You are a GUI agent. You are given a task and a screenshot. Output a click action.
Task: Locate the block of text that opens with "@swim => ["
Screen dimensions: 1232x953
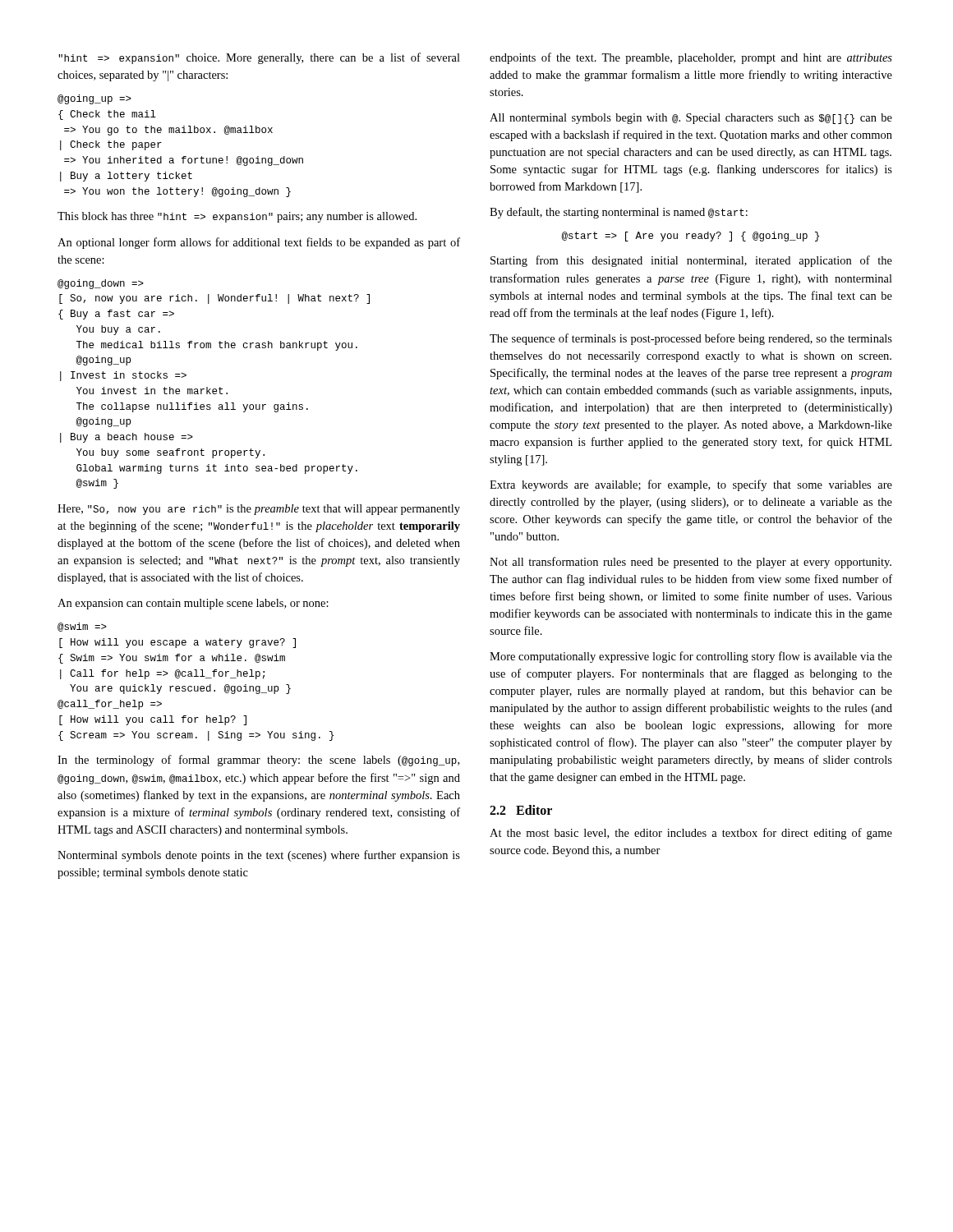coord(259,682)
